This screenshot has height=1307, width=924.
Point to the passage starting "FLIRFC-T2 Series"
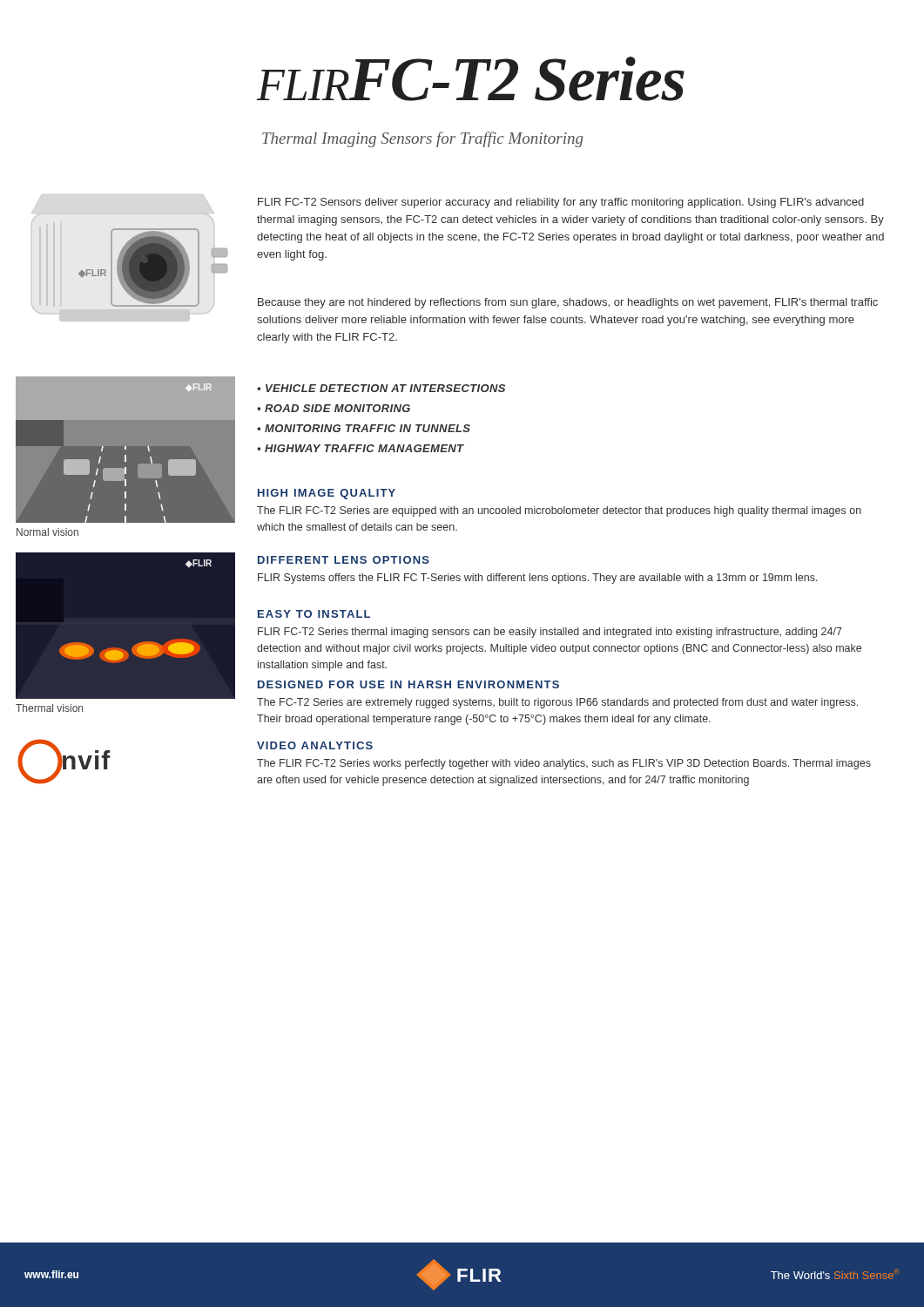[x=575, y=79]
